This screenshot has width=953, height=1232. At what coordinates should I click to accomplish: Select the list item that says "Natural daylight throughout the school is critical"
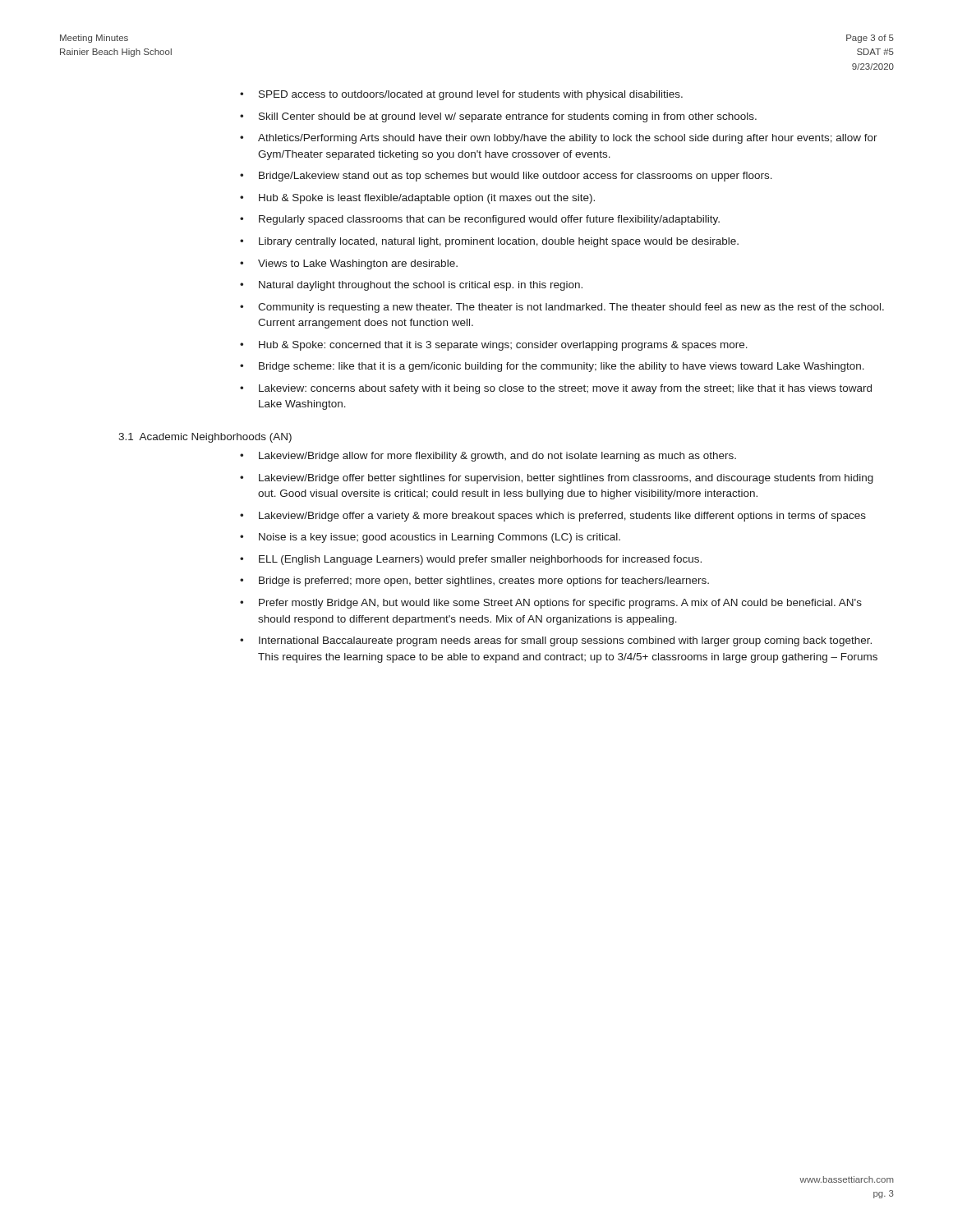(421, 285)
